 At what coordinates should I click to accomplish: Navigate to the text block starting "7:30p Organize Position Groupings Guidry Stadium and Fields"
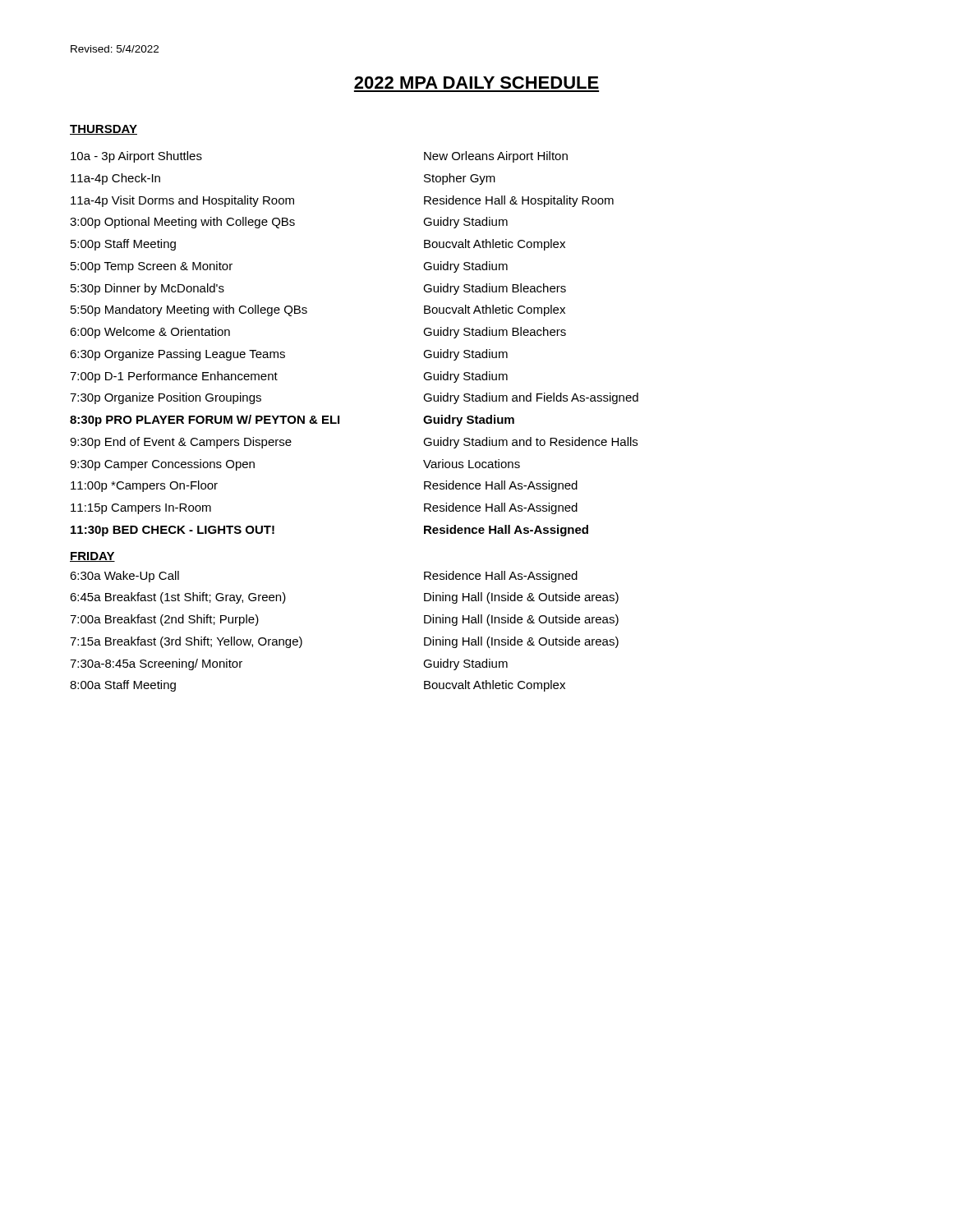tap(476, 398)
